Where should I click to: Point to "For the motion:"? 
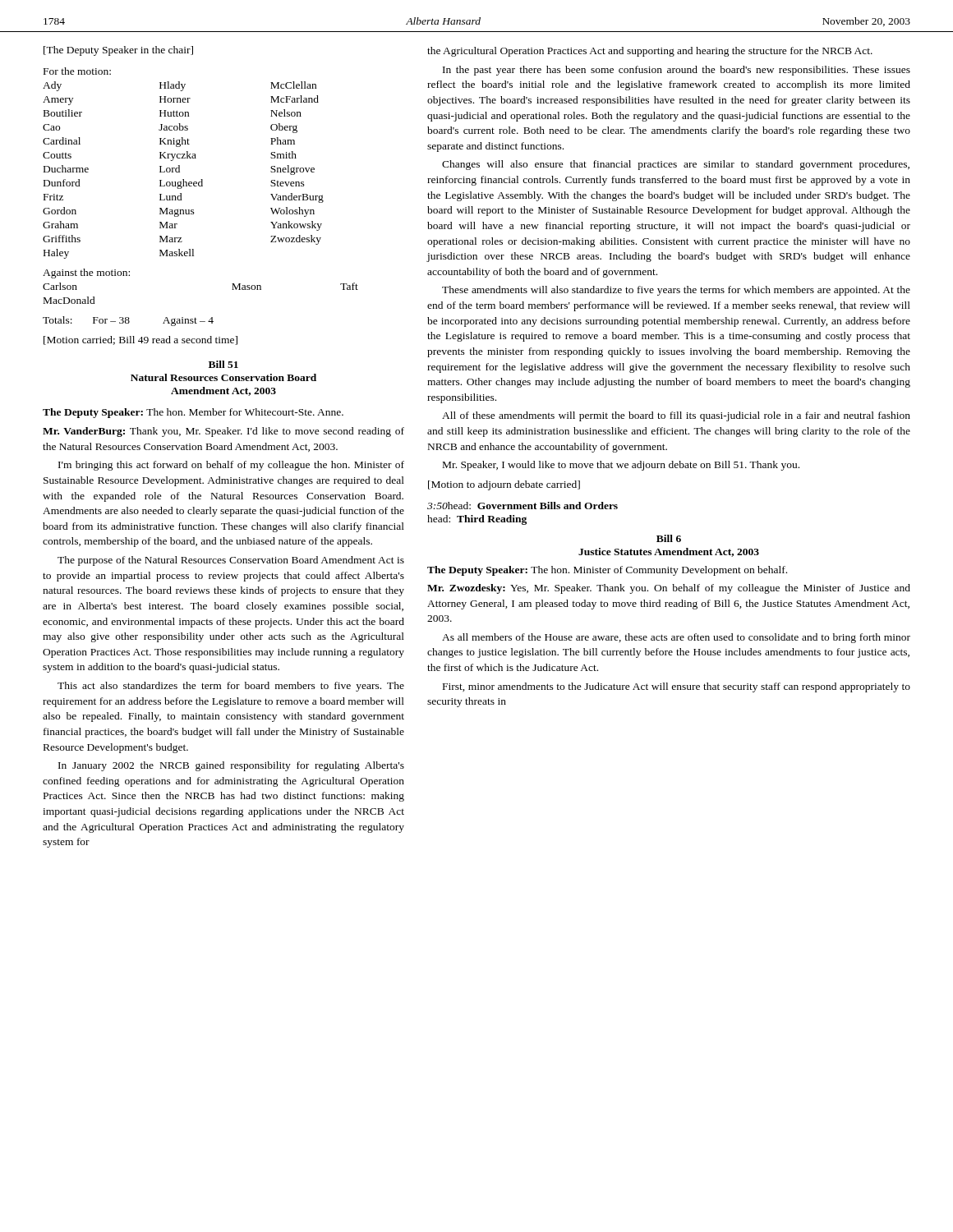[77, 71]
